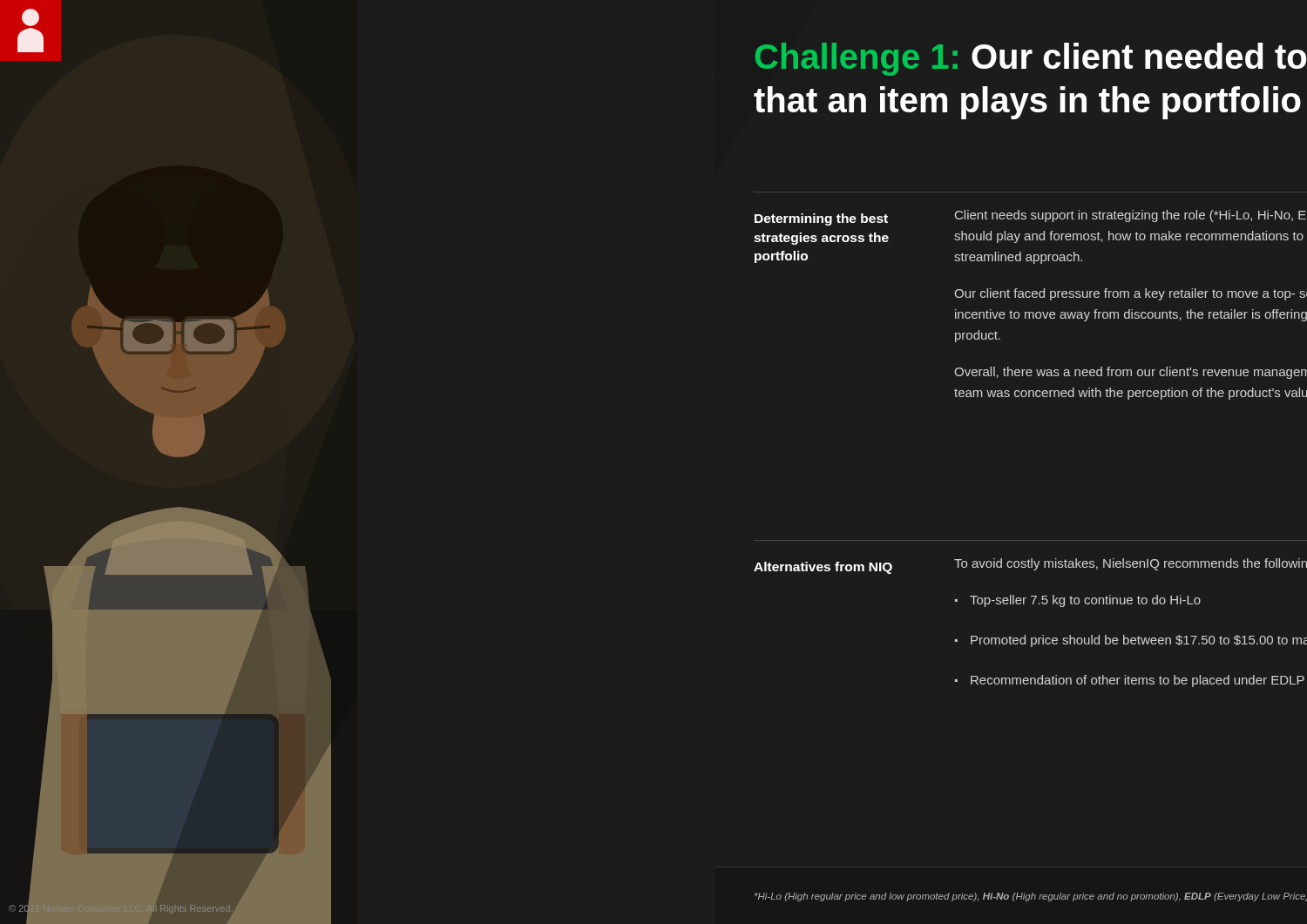Select the logo

pyautogui.click(x=31, y=30)
